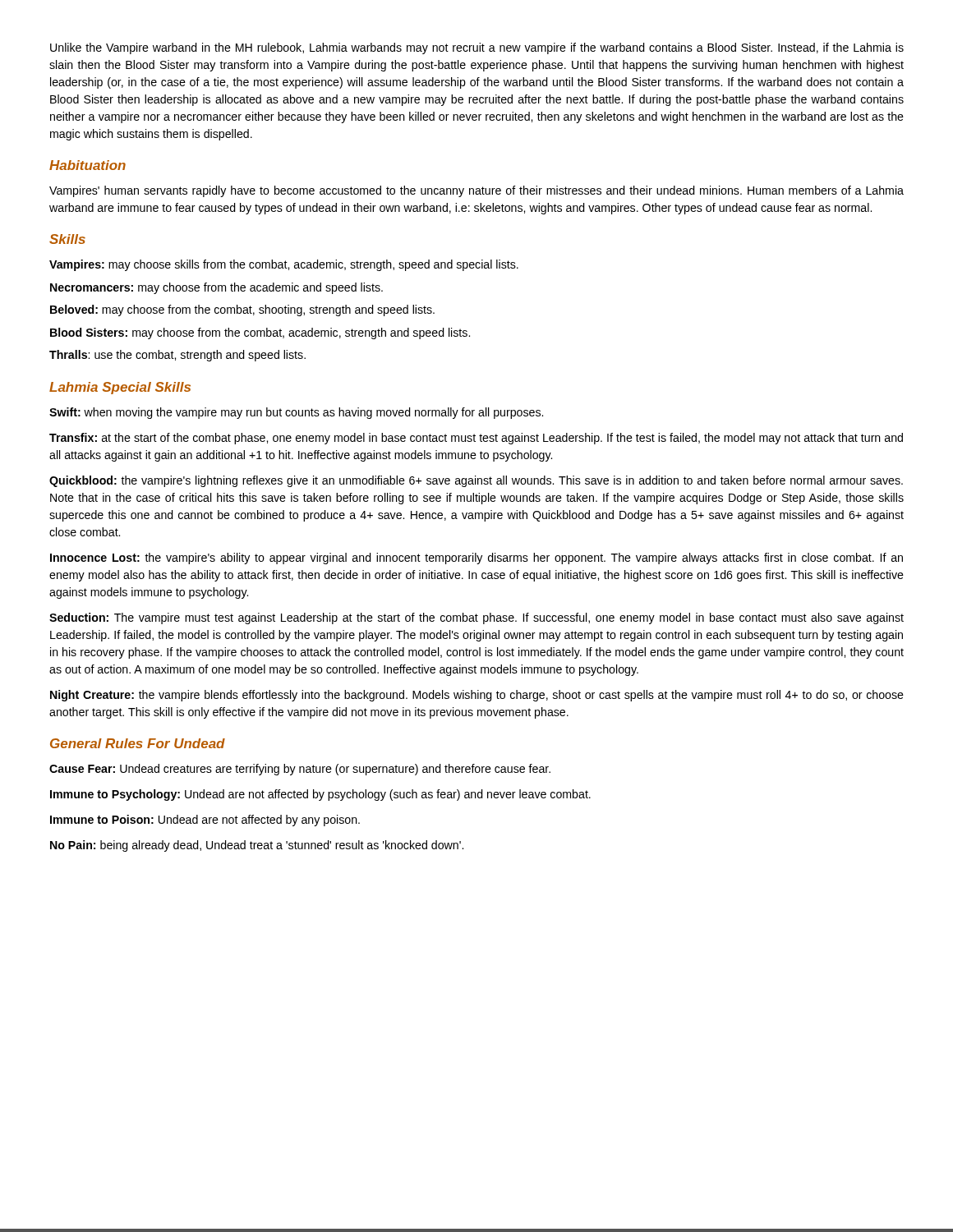Navigate to the element starting "Seduction: The vampire must"

tap(476, 644)
